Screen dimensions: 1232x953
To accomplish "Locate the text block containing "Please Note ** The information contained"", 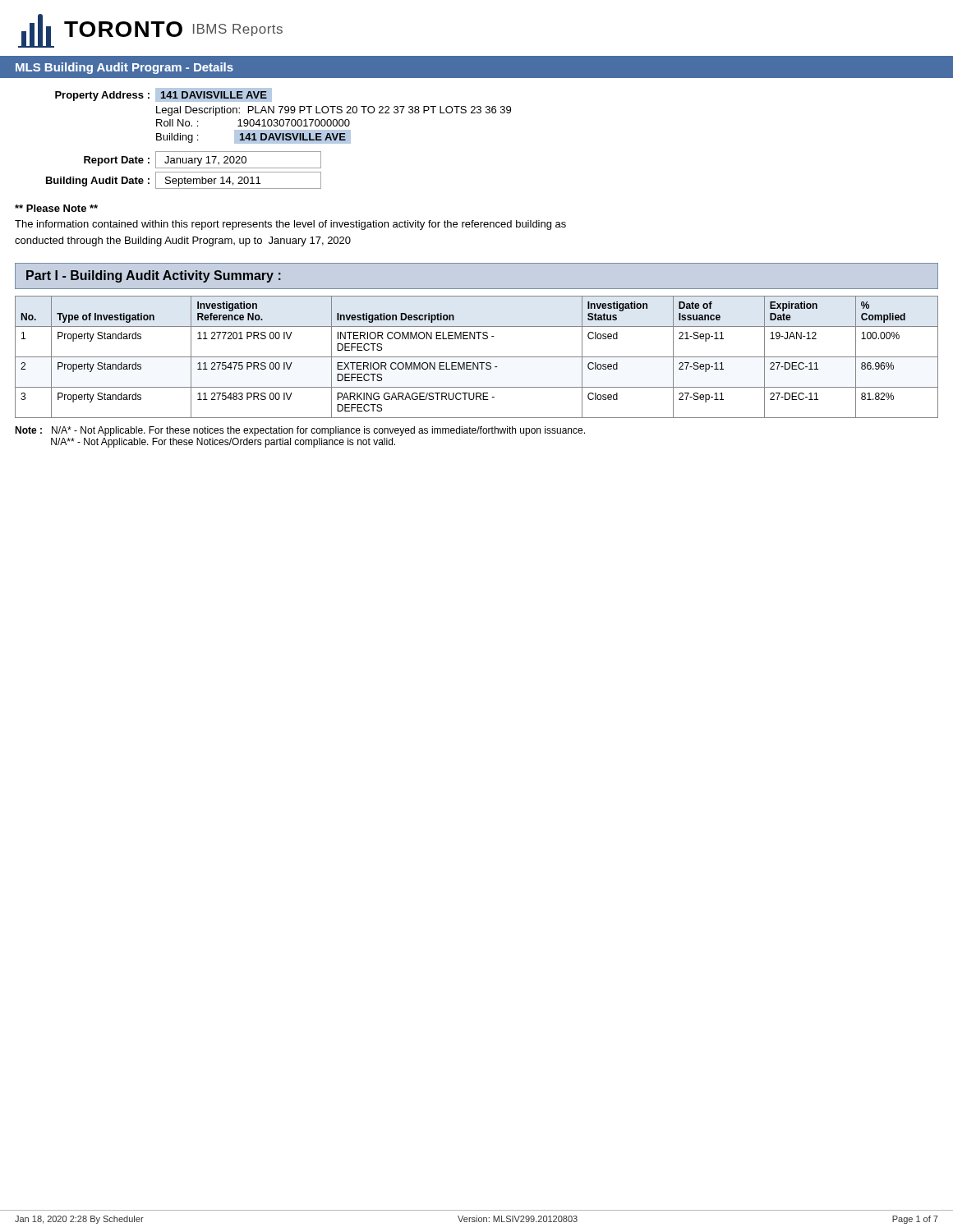I will (476, 225).
